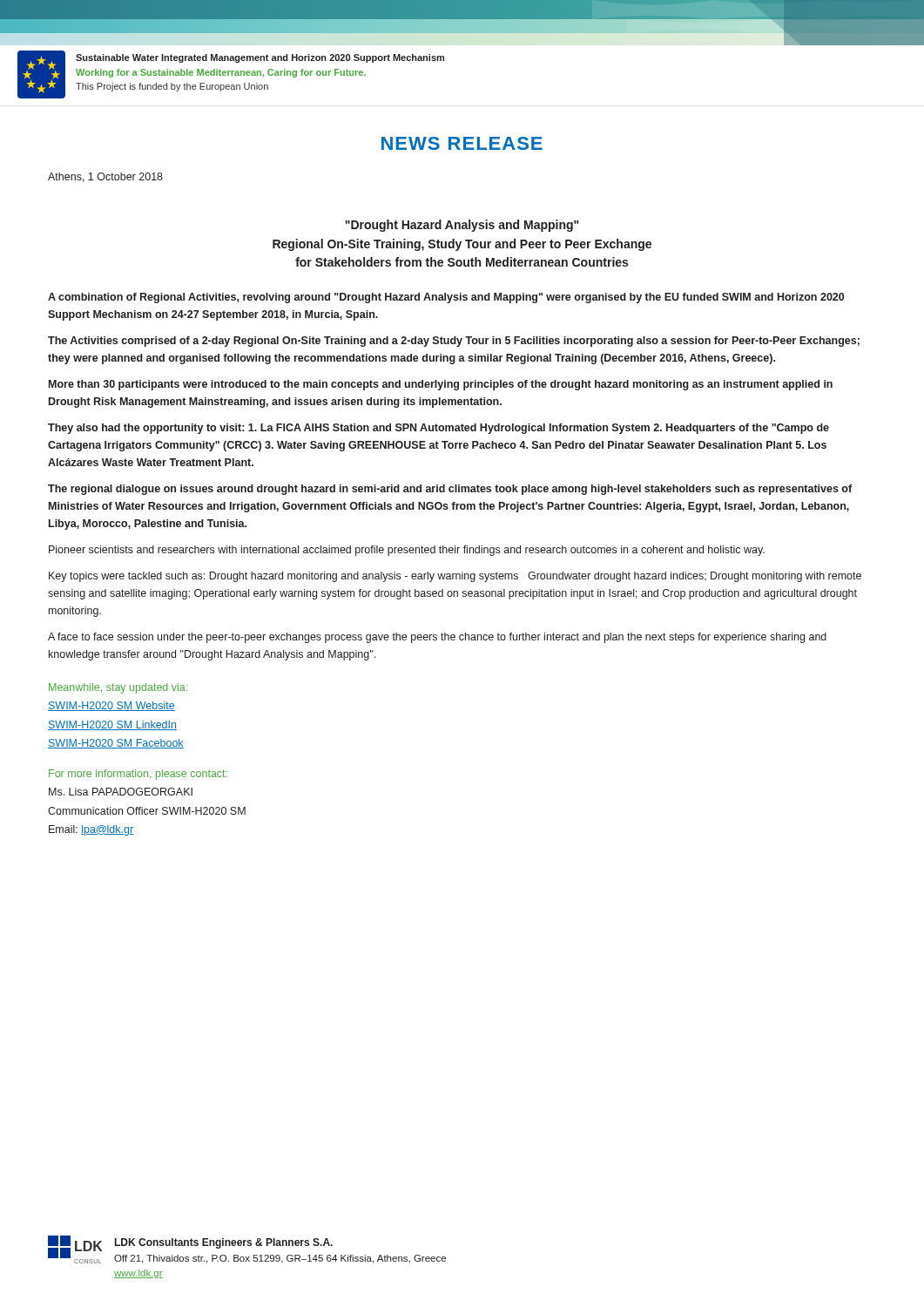Navigate to the text block starting "Pioneer scientists and researchers"
This screenshot has height=1307, width=924.
pos(462,580)
